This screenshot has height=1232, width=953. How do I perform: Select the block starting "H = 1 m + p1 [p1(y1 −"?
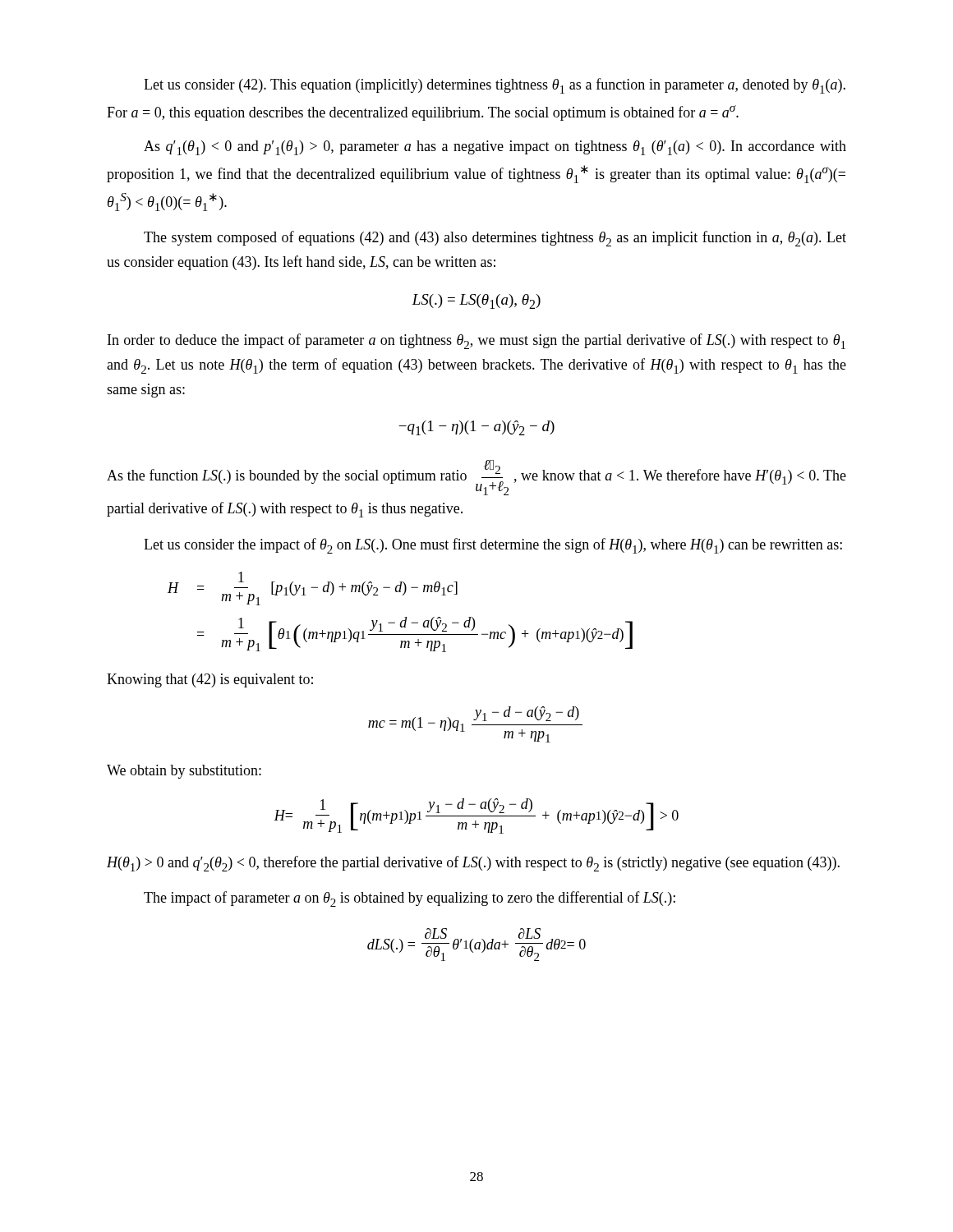pyautogui.click(x=501, y=612)
